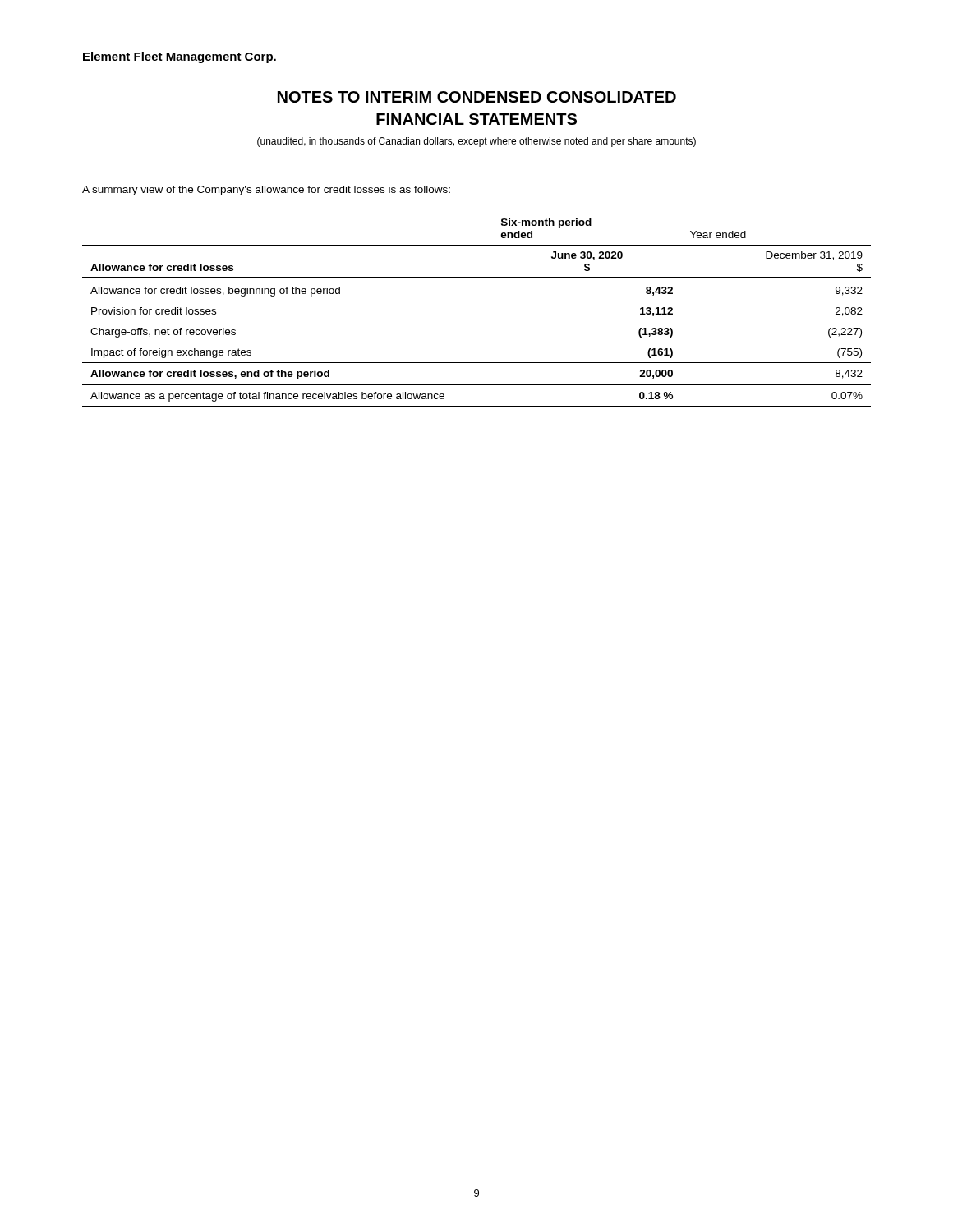Select the region starting "NOTES TO INTERIM CONDENSED CONSOLIDATEDFINANCIAL"
953x1232 pixels.
pyautogui.click(x=476, y=108)
